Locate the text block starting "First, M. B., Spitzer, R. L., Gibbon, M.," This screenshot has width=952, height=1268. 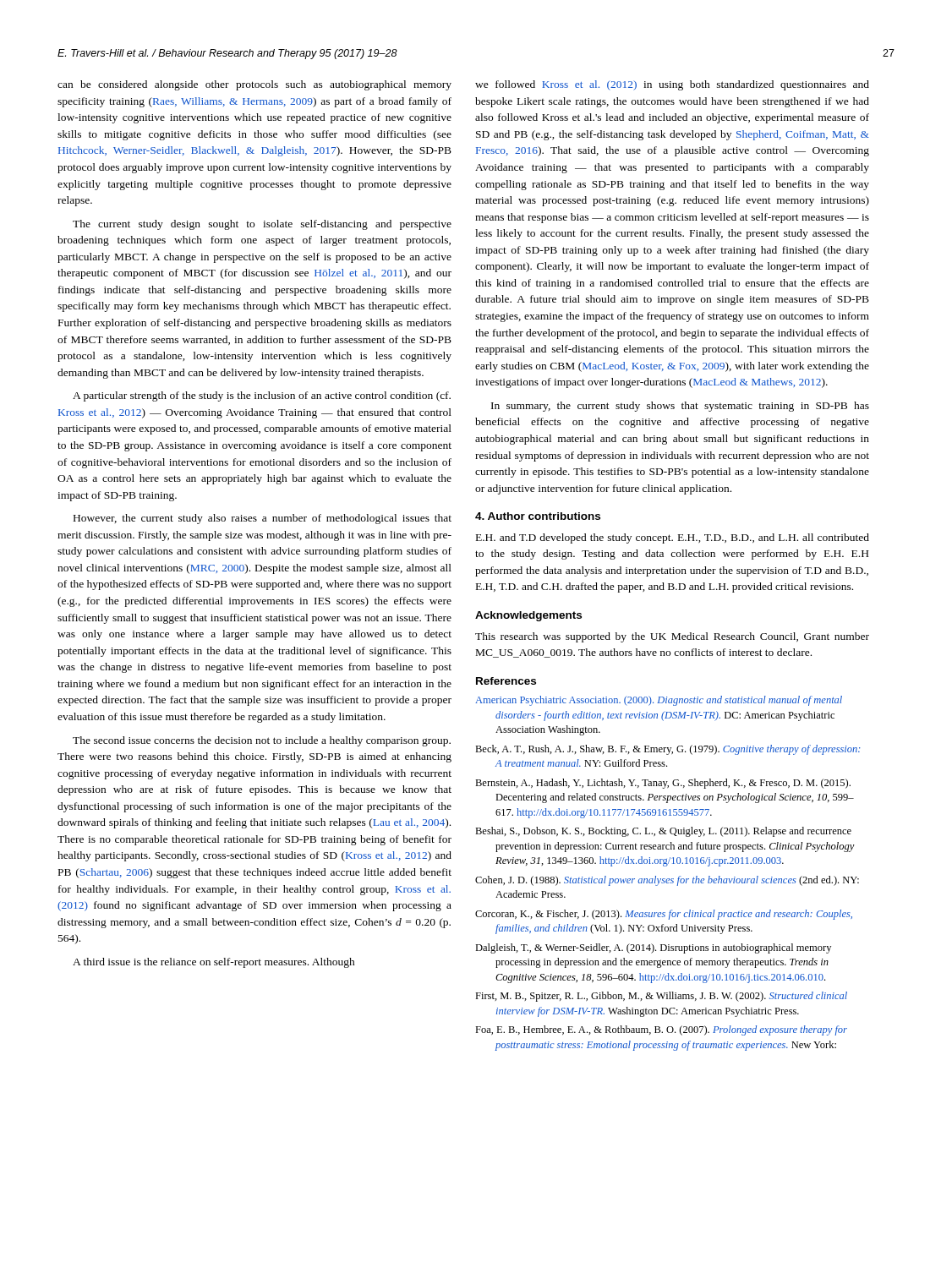pos(661,1003)
